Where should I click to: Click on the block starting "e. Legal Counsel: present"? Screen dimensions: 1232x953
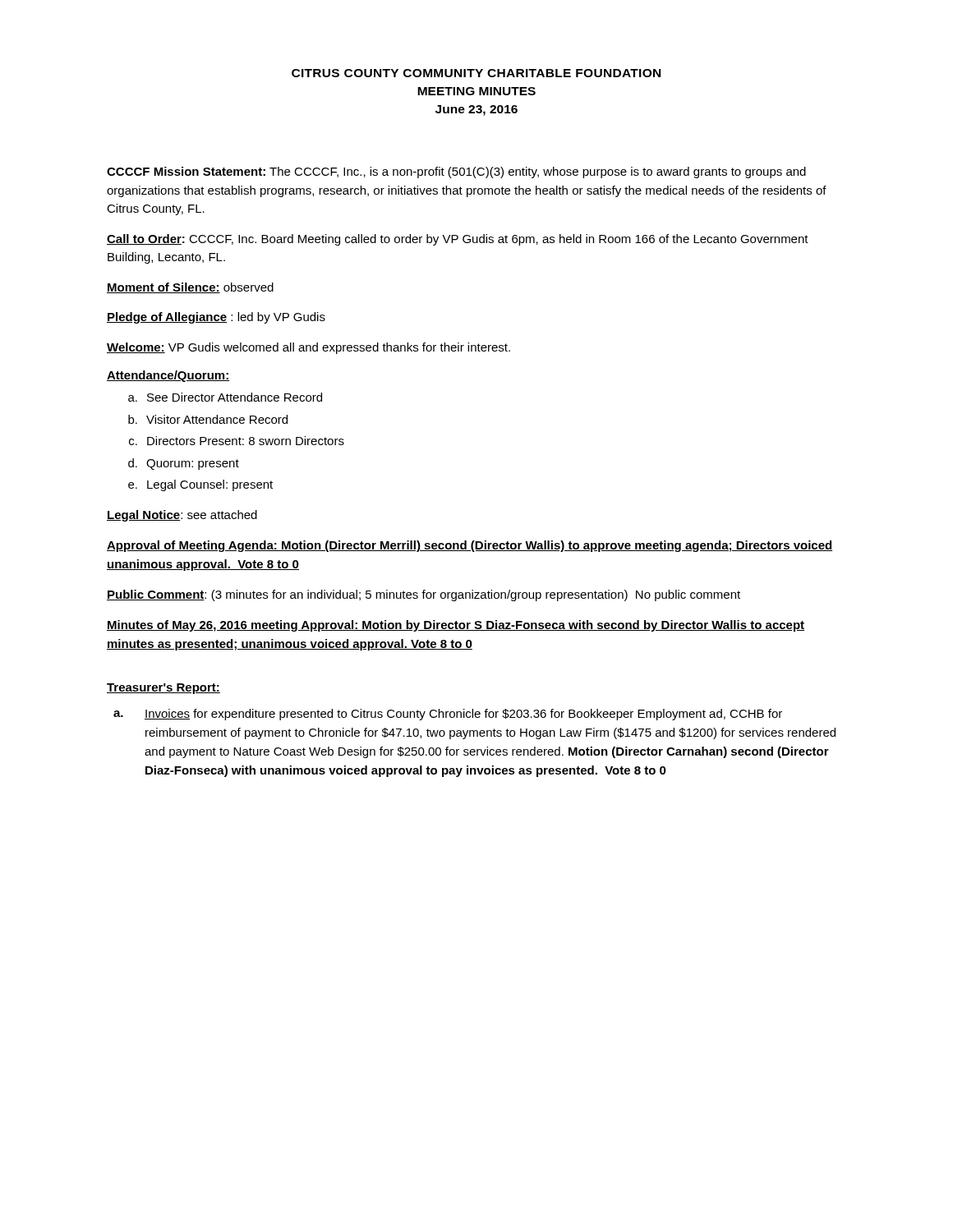pyautogui.click(x=200, y=485)
